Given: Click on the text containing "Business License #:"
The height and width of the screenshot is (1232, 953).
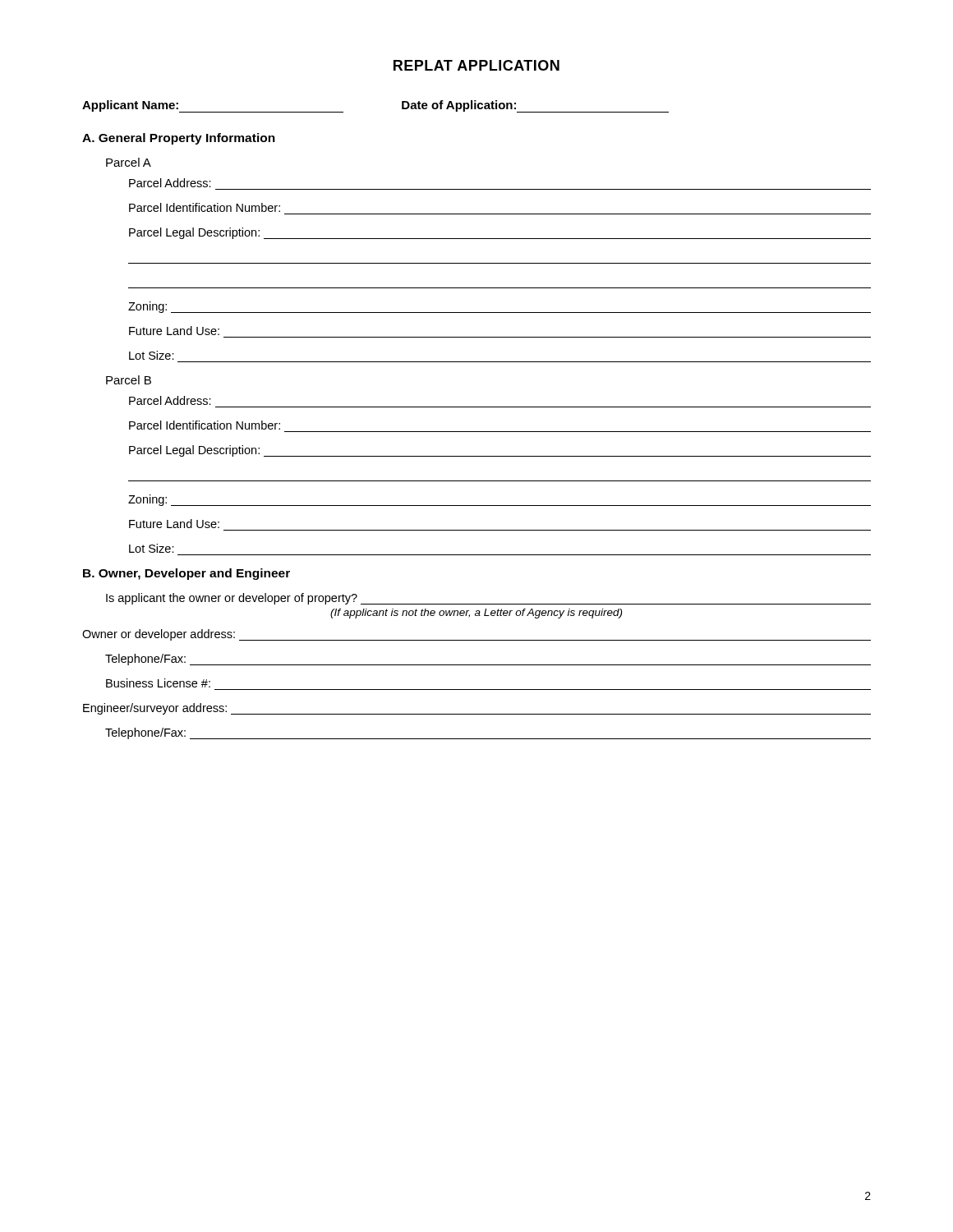Looking at the screenshot, I should pos(488,683).
